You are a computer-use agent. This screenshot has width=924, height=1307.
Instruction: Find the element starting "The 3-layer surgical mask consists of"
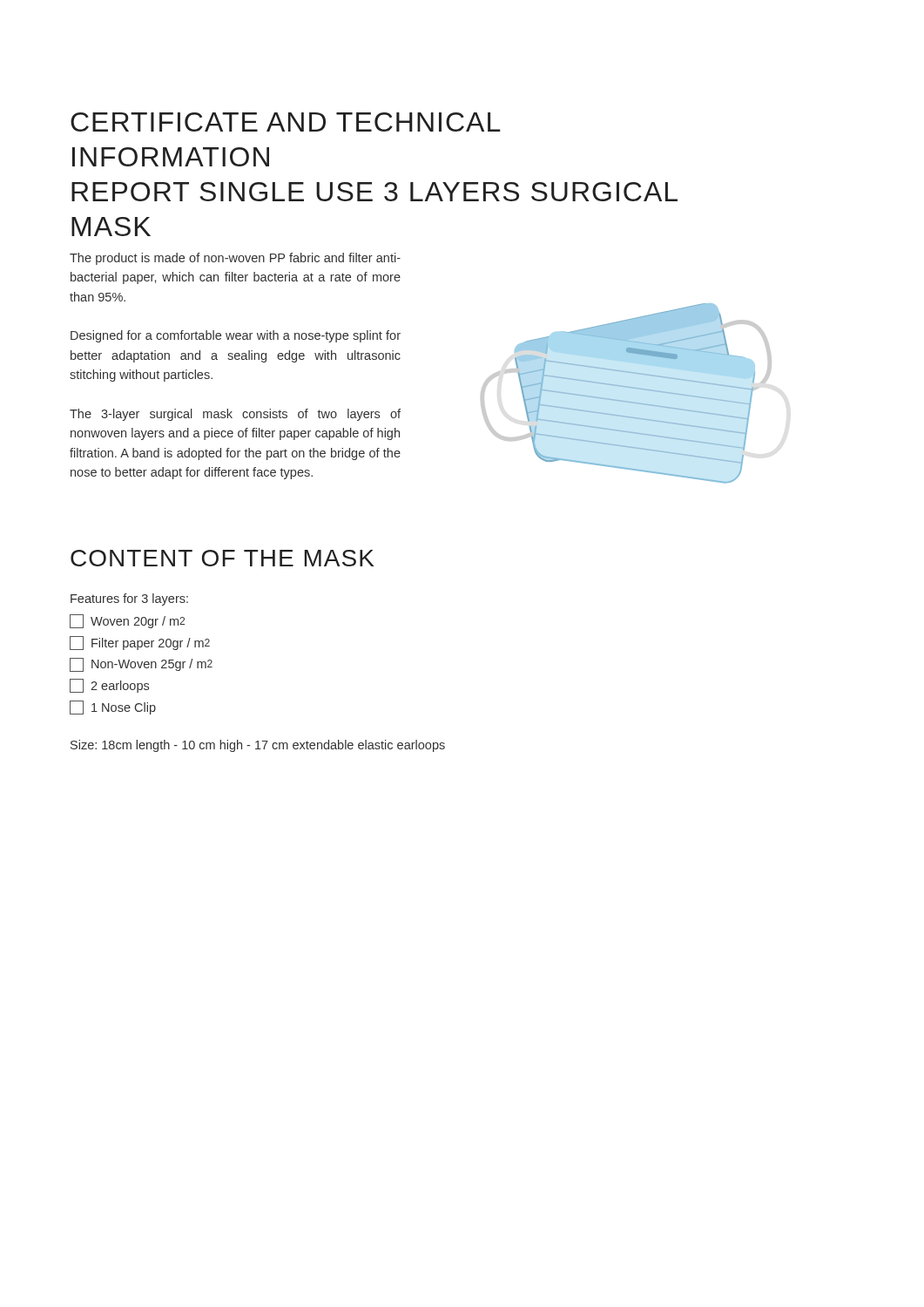tap(235, 443)
